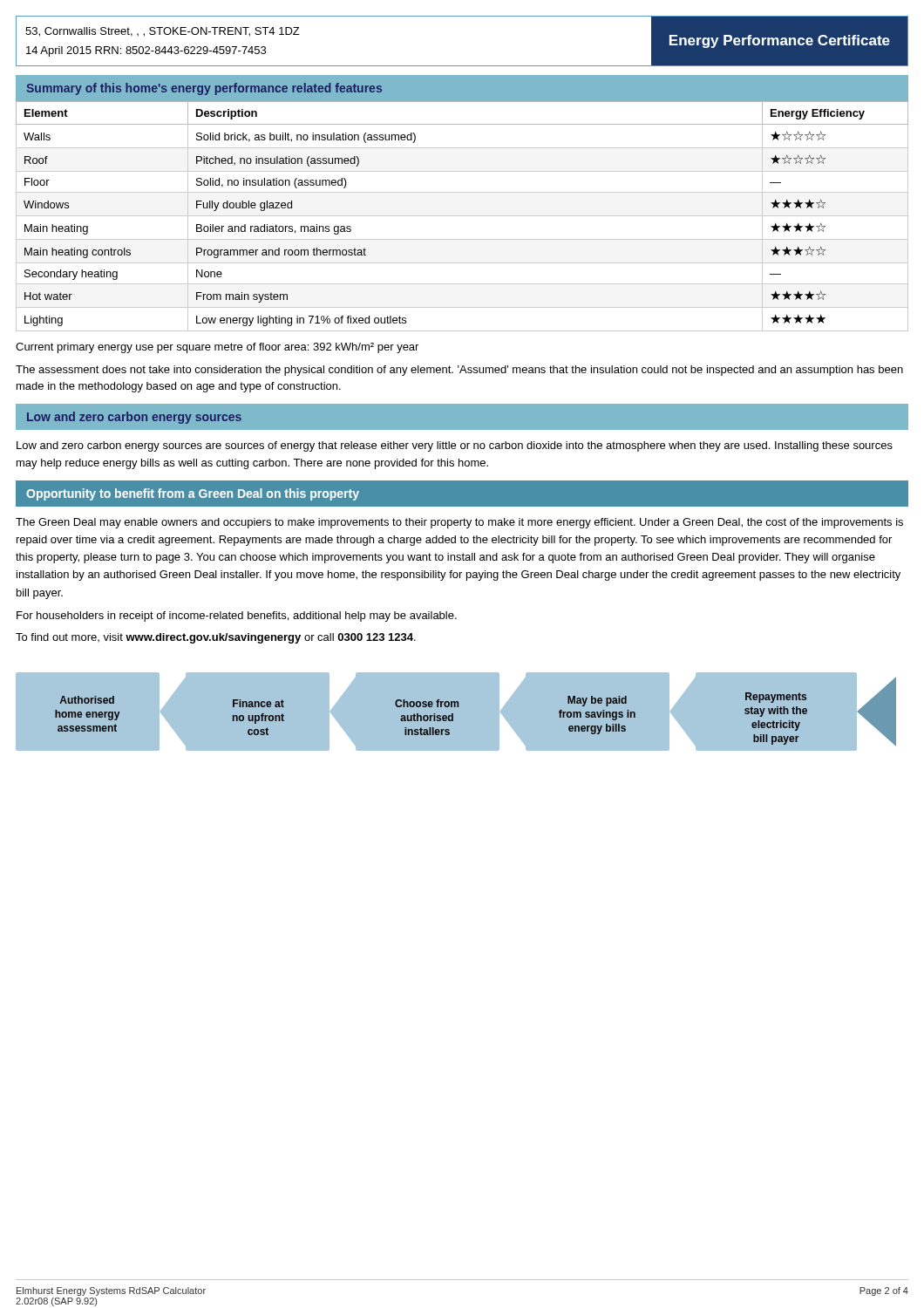This screenshot has width=924, height=1308.
Task: Click the passage that begins "To find out"
Action: (216, 637)
